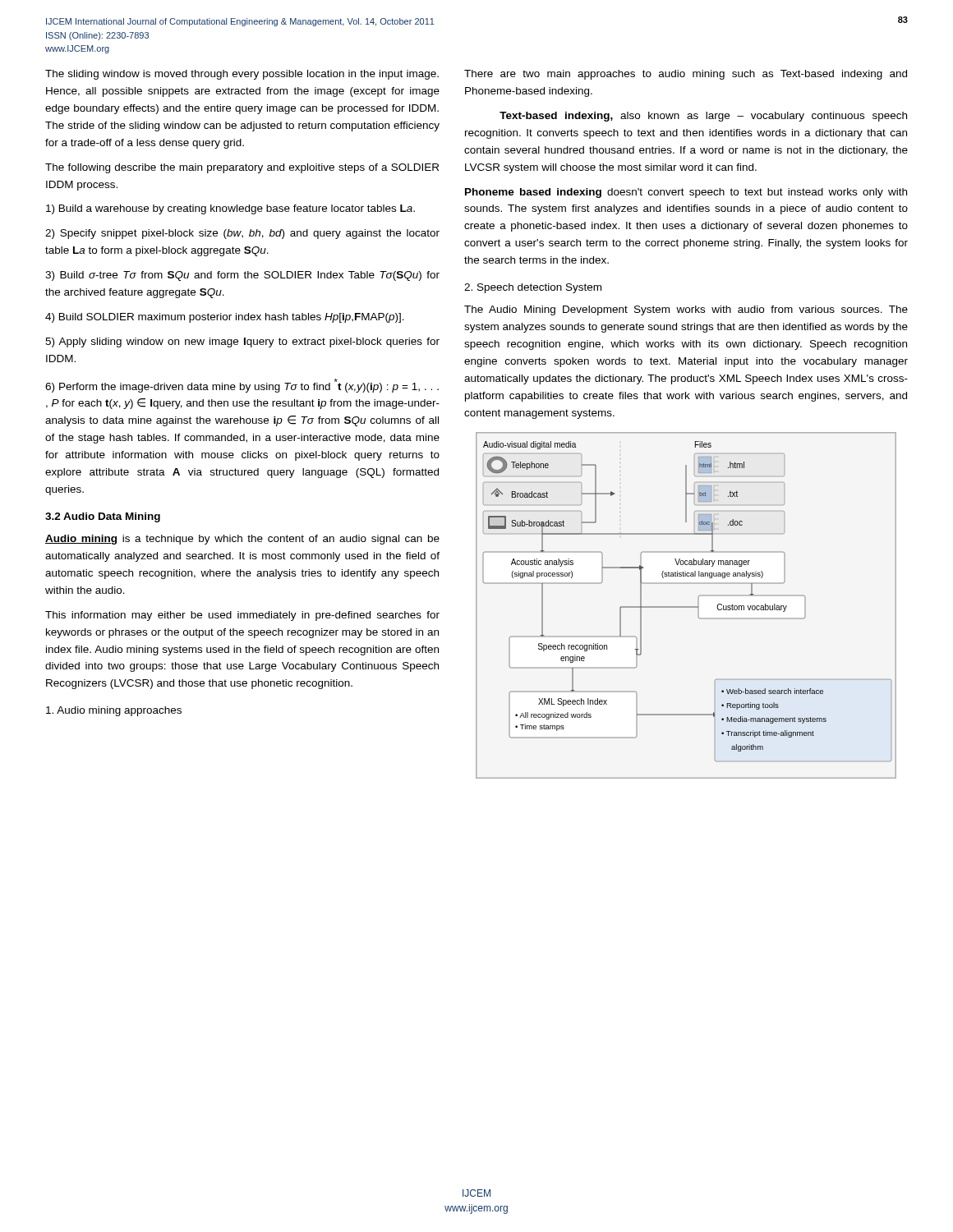This screenshot has width=953, height=1232.
Task: Find the text block that reads "Text-based indexing, also"
Action: click(686, 142)
